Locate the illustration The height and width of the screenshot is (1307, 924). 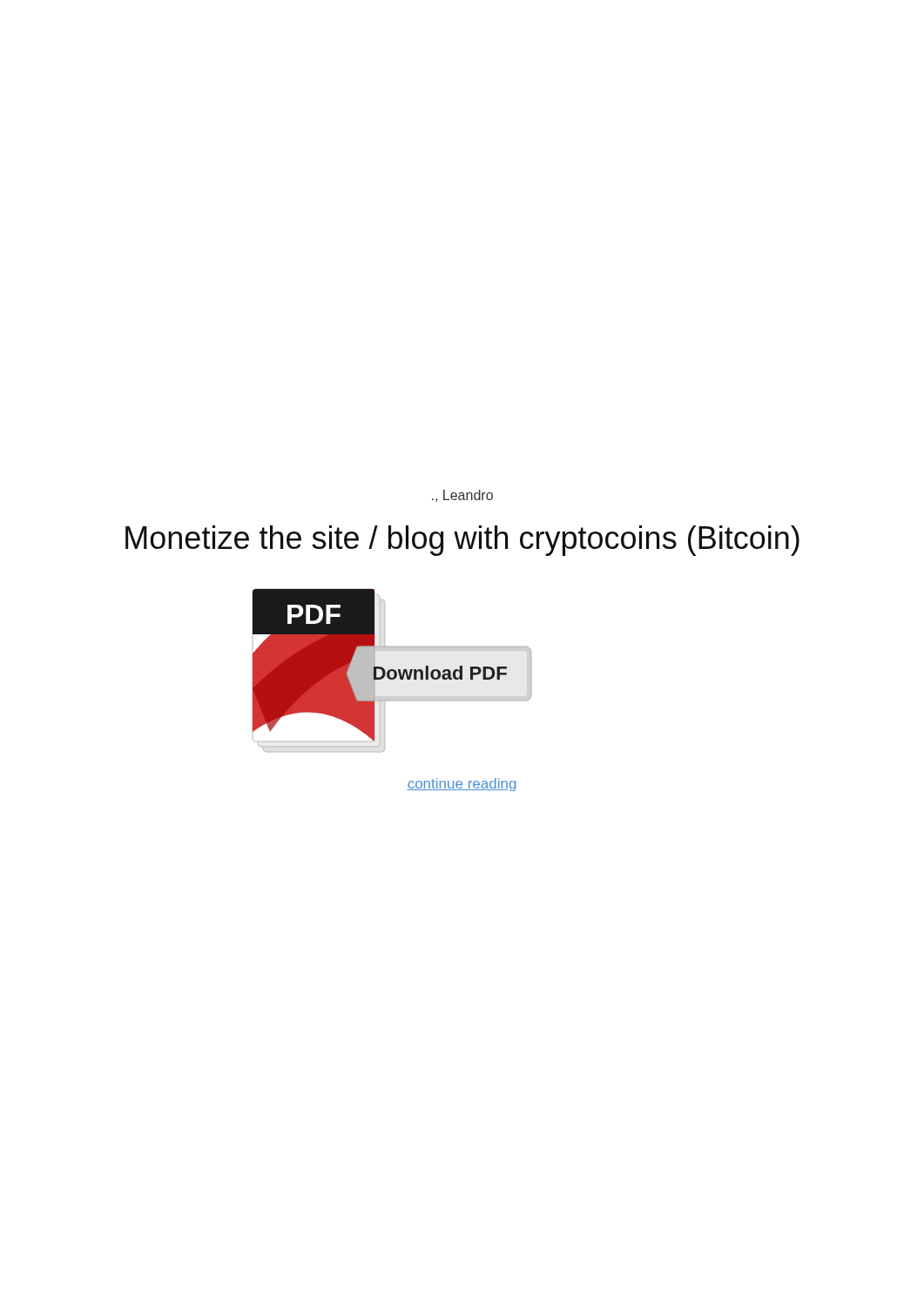click(392, 675)
